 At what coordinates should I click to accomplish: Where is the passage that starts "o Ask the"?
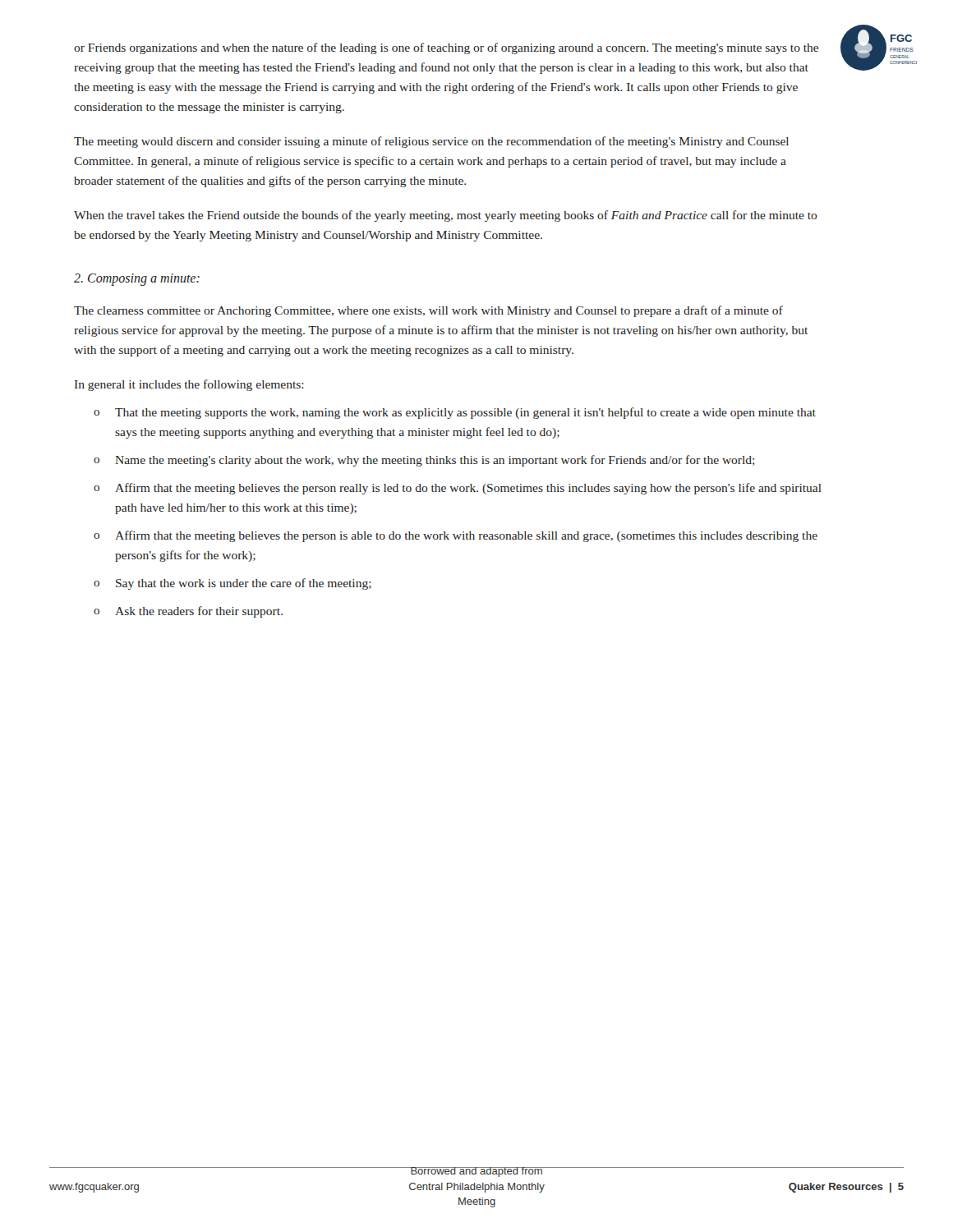click(x=188, y=612)
